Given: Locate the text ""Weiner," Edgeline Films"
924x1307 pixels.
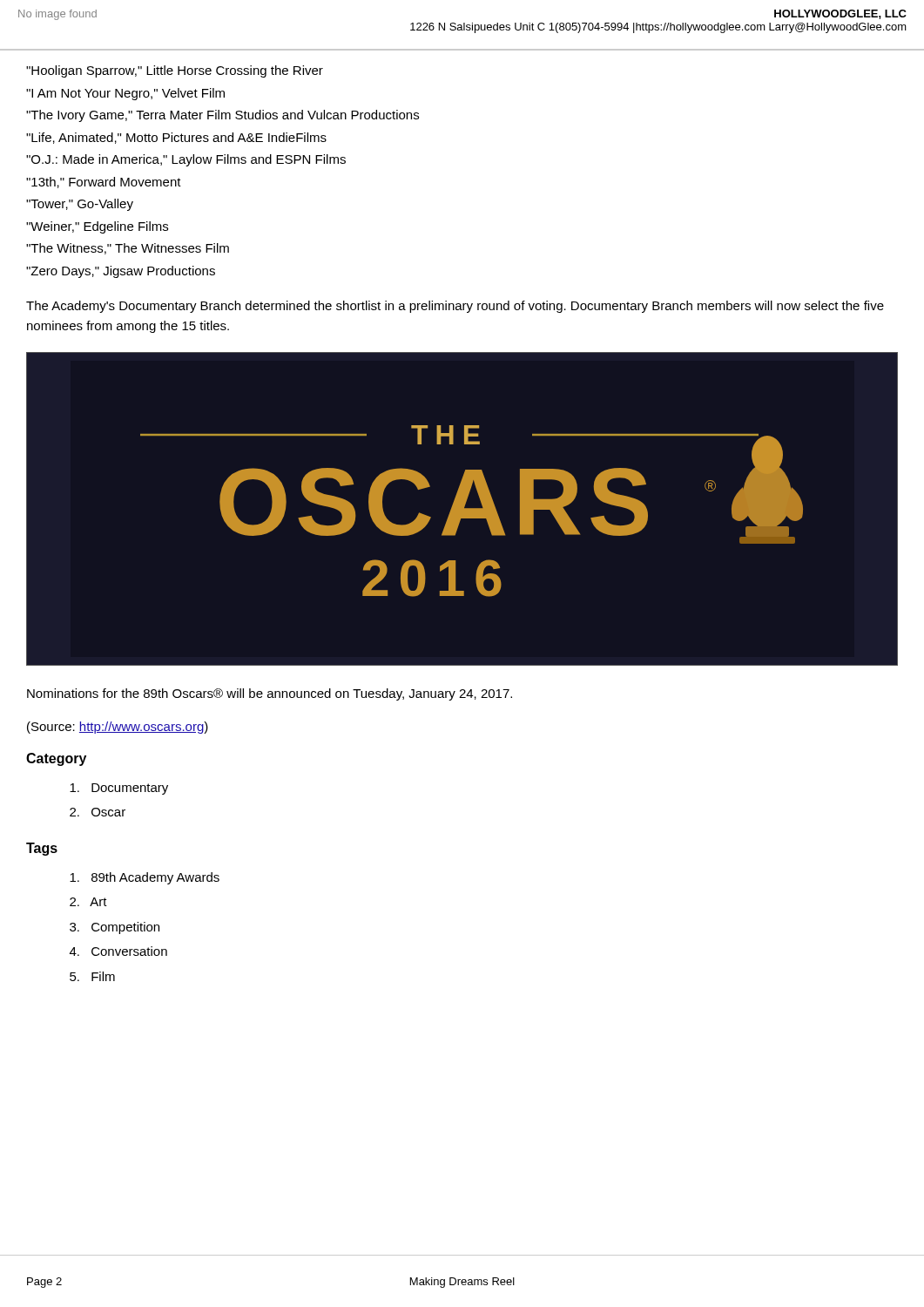Looking at the screenshot, I should [x=97, y=226].
